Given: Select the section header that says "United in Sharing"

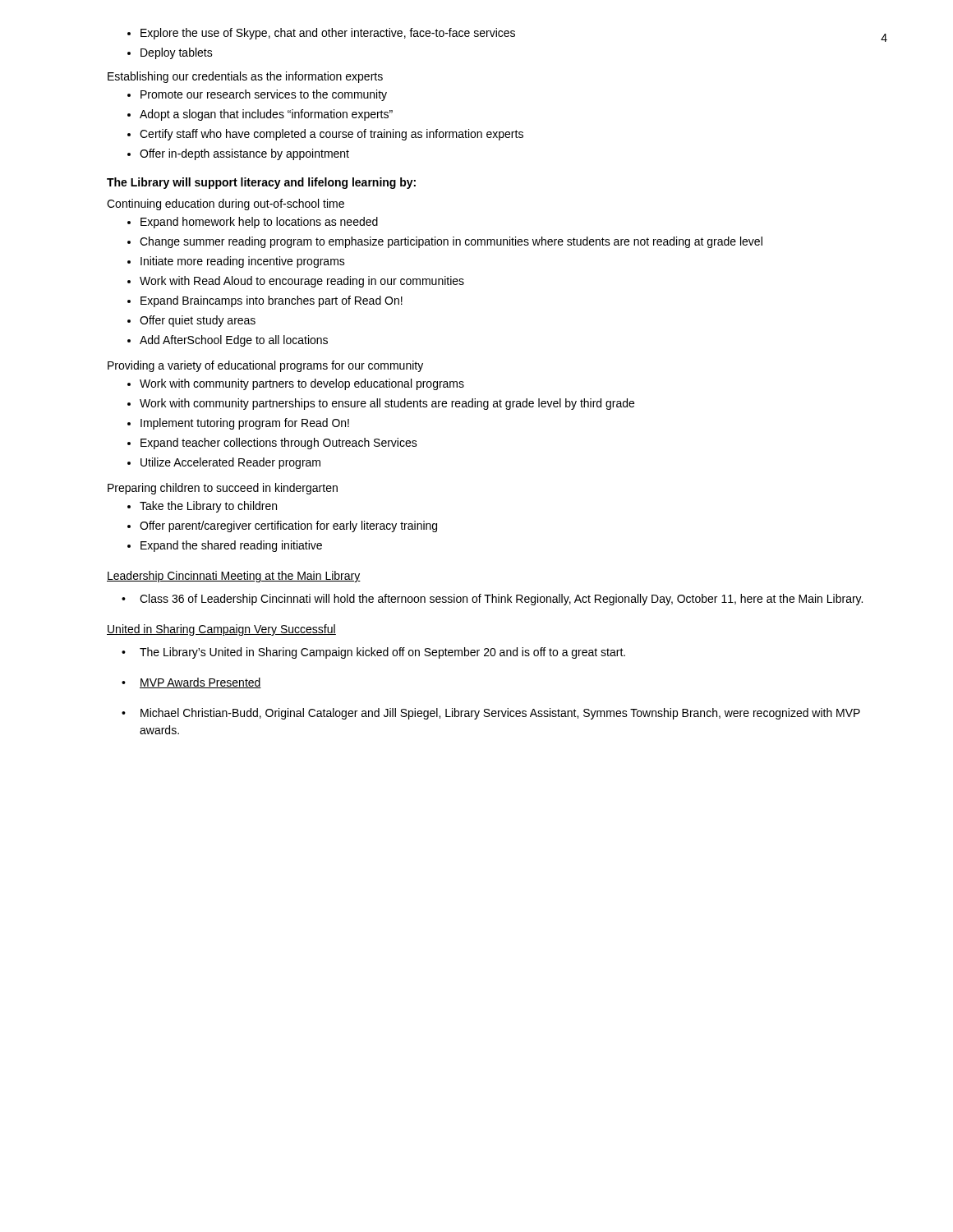Looking at the screenshot, I should point(221,629).
